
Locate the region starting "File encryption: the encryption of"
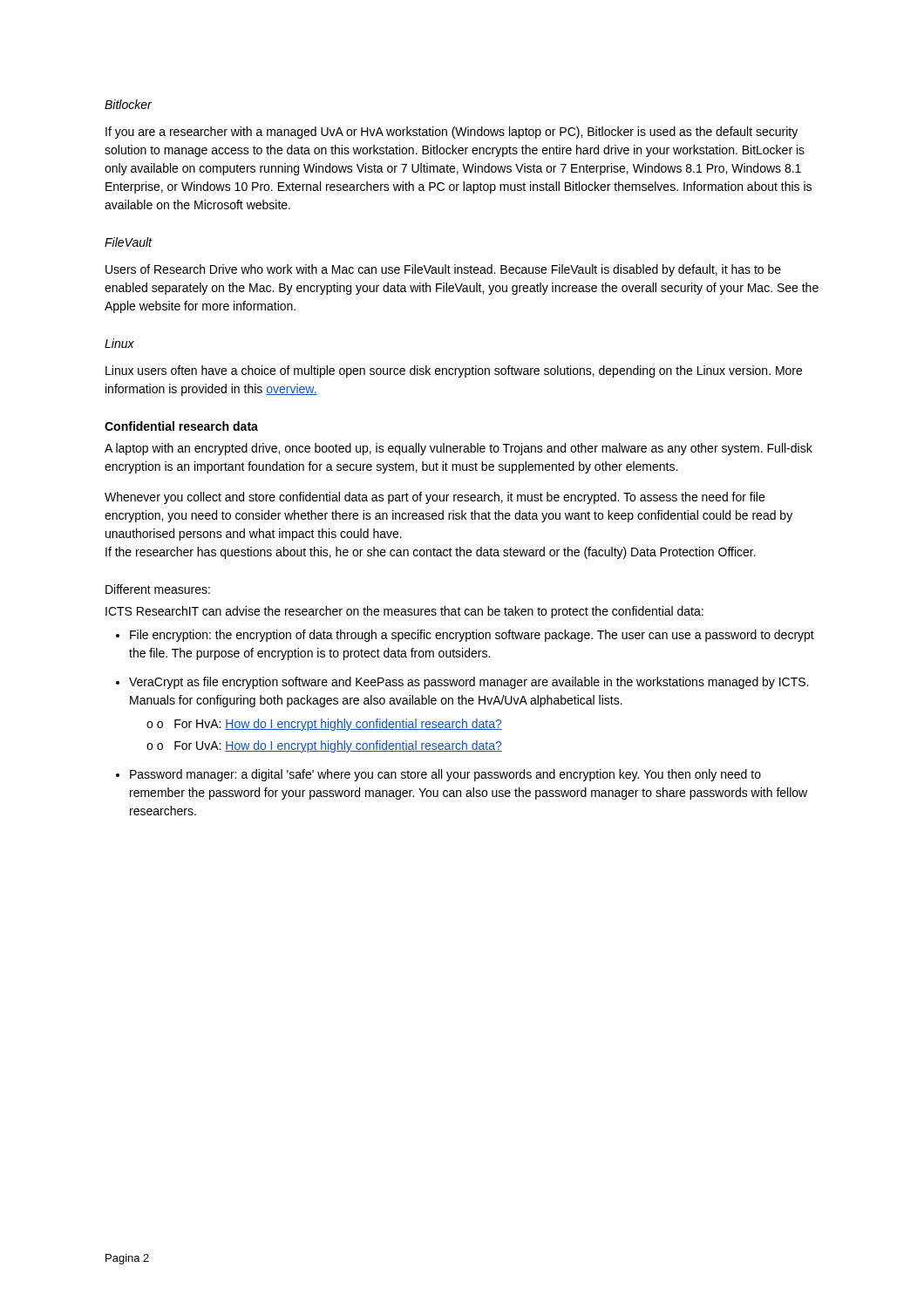(x=462, y=723)
